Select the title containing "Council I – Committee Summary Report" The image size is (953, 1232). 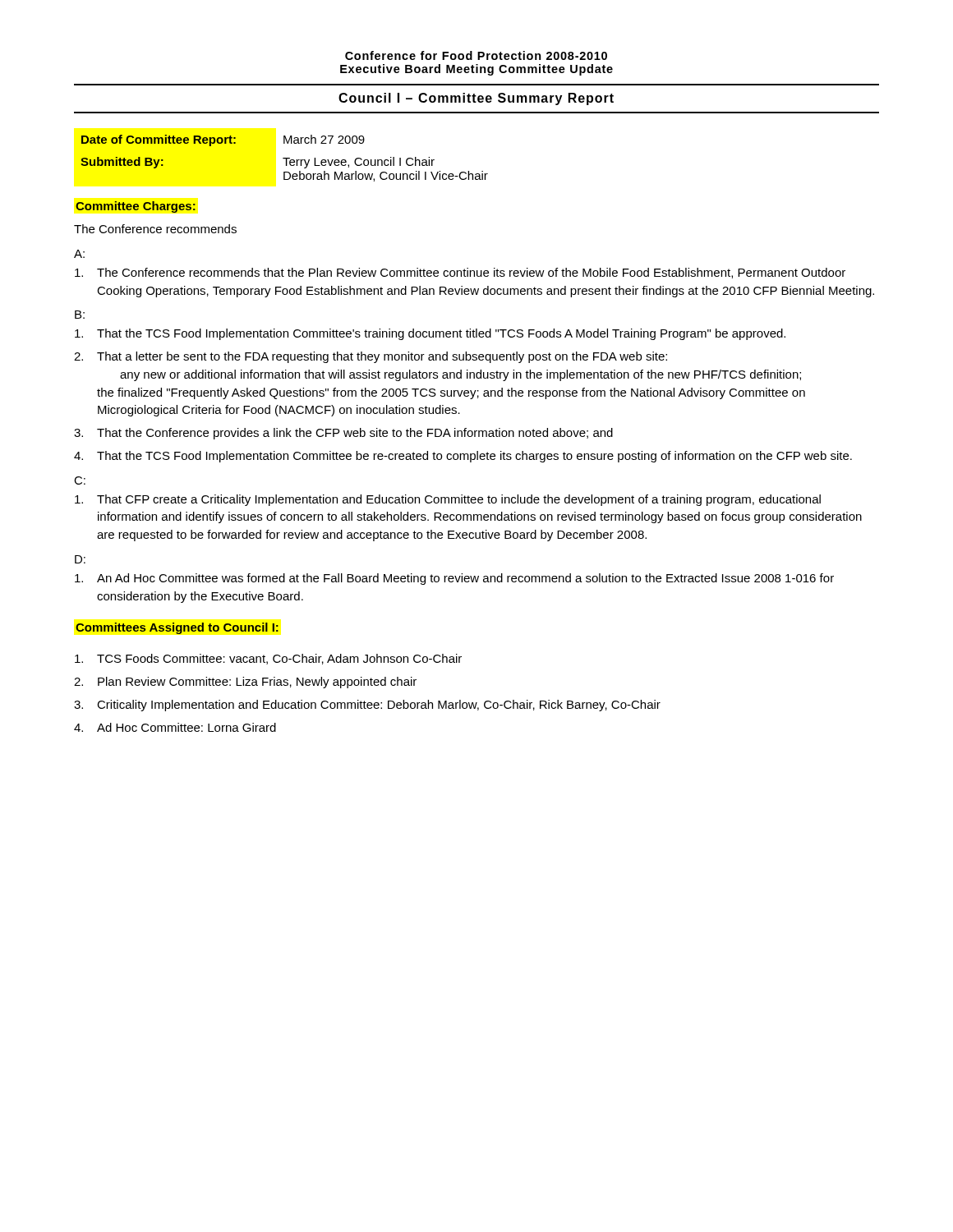476,98
